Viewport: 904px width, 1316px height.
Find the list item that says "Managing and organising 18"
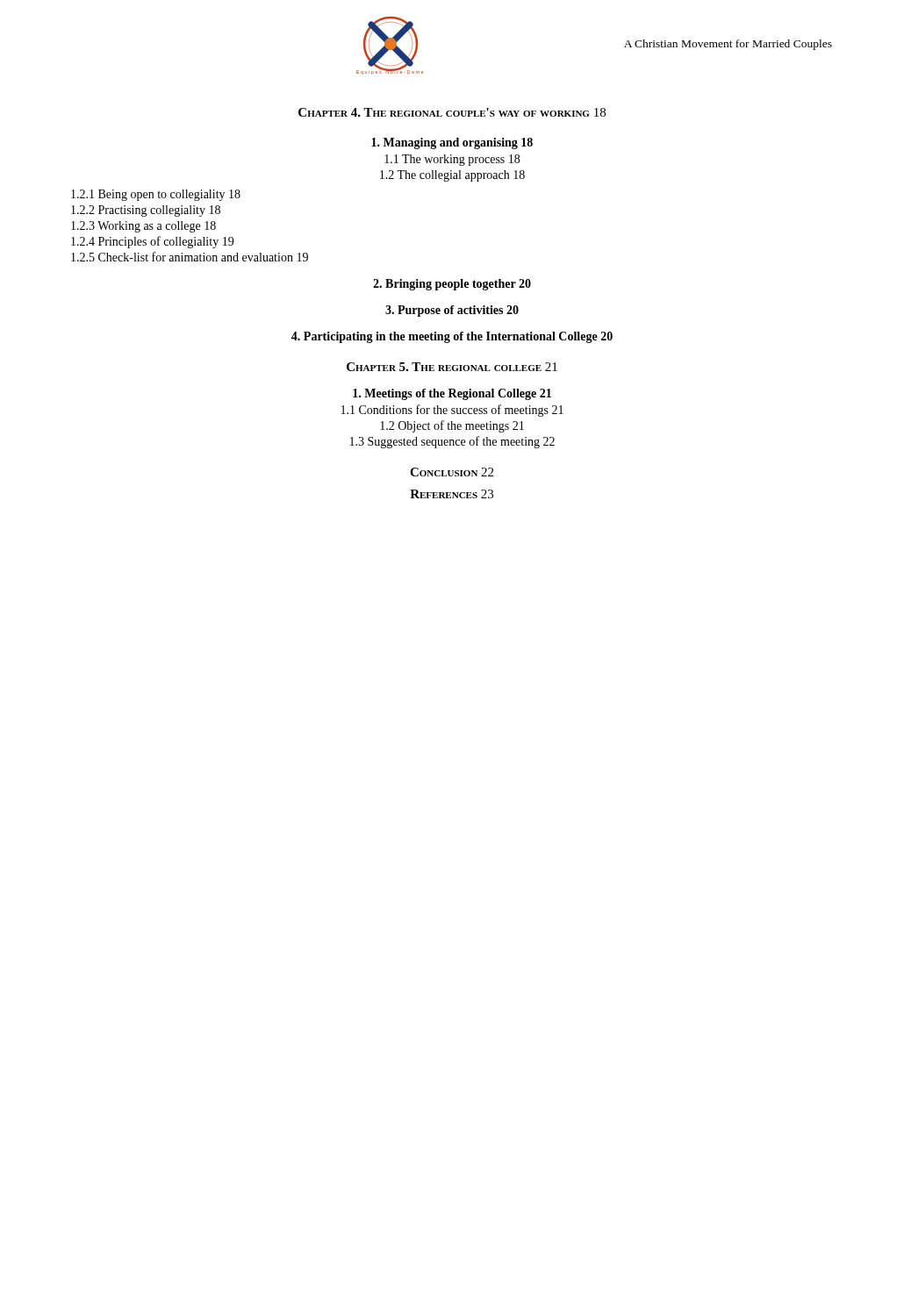pyautogui.click(x=452, y=143)
